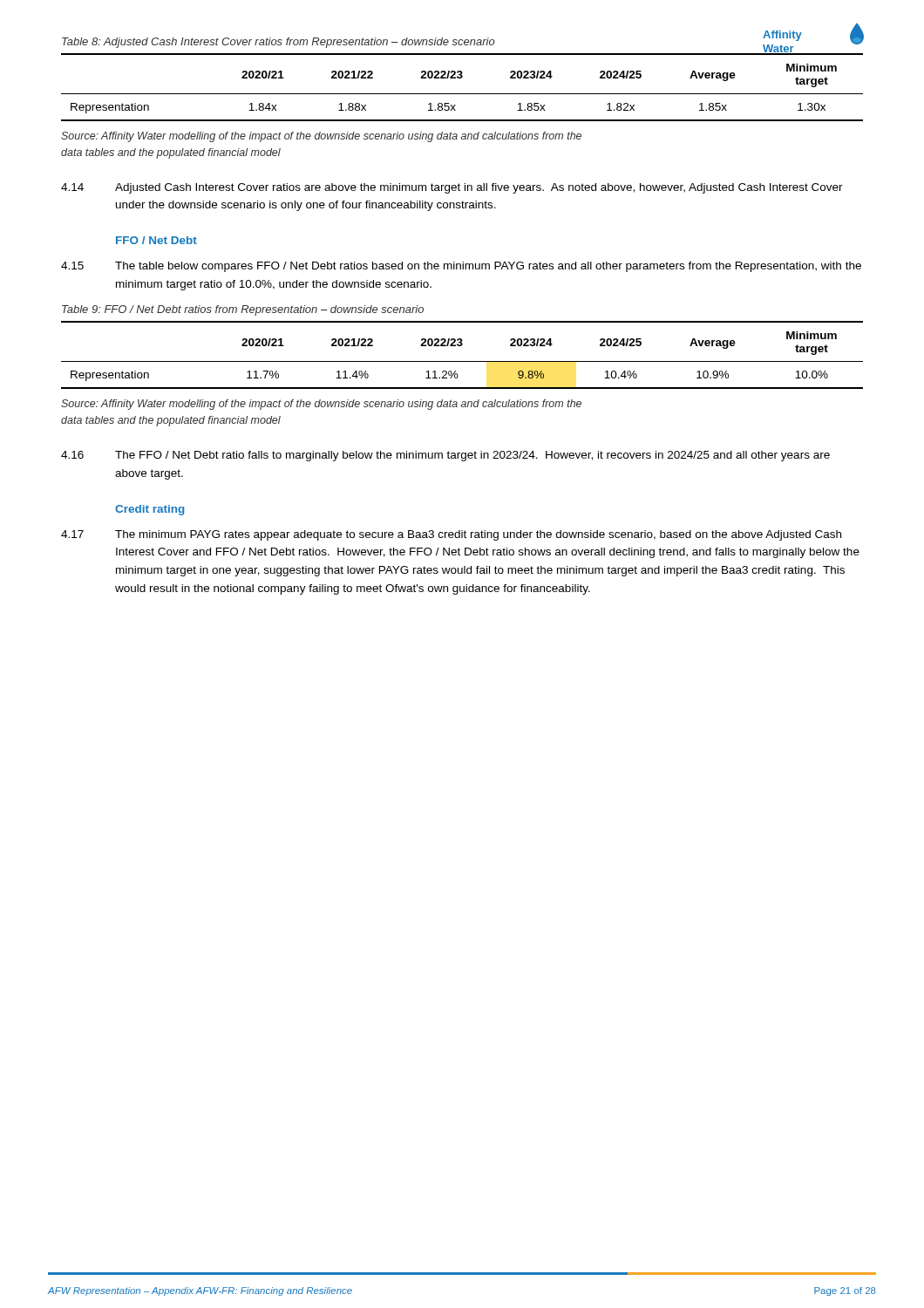Click a logo
This screenshot has height=1308, width=924.
819,40
